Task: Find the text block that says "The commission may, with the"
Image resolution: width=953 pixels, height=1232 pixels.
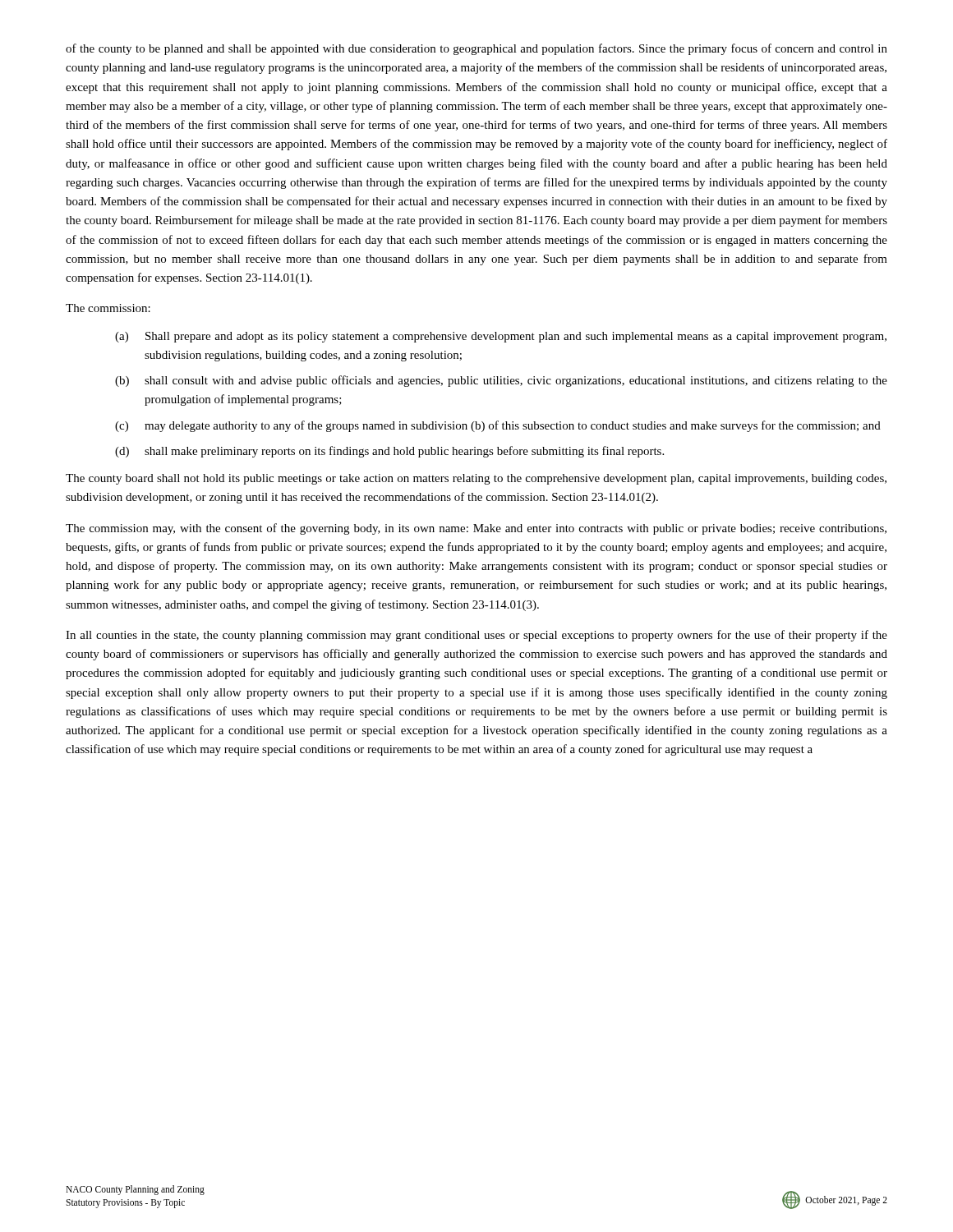Action: tap(476, 566)
